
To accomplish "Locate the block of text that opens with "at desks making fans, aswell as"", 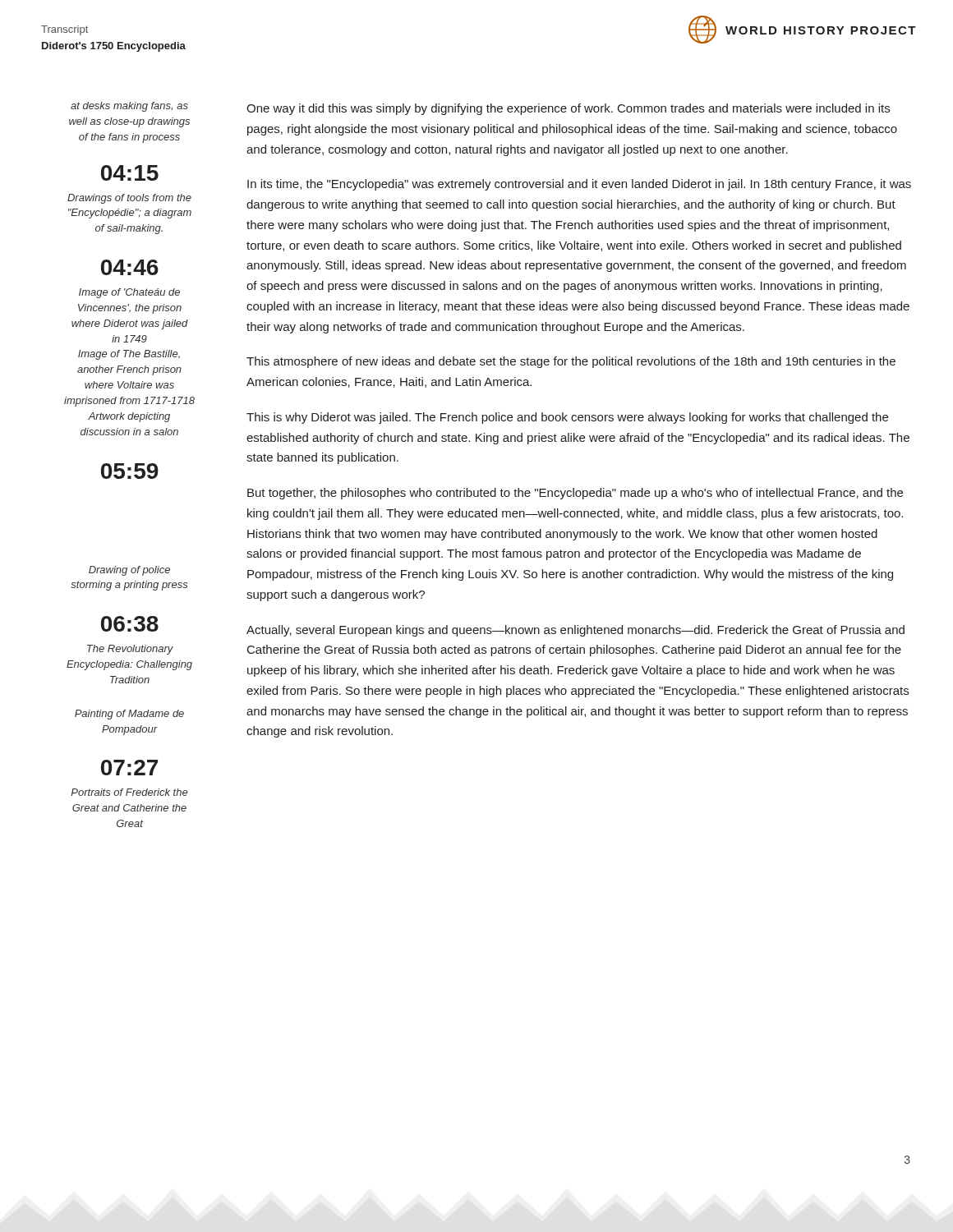I will point(129,121).
